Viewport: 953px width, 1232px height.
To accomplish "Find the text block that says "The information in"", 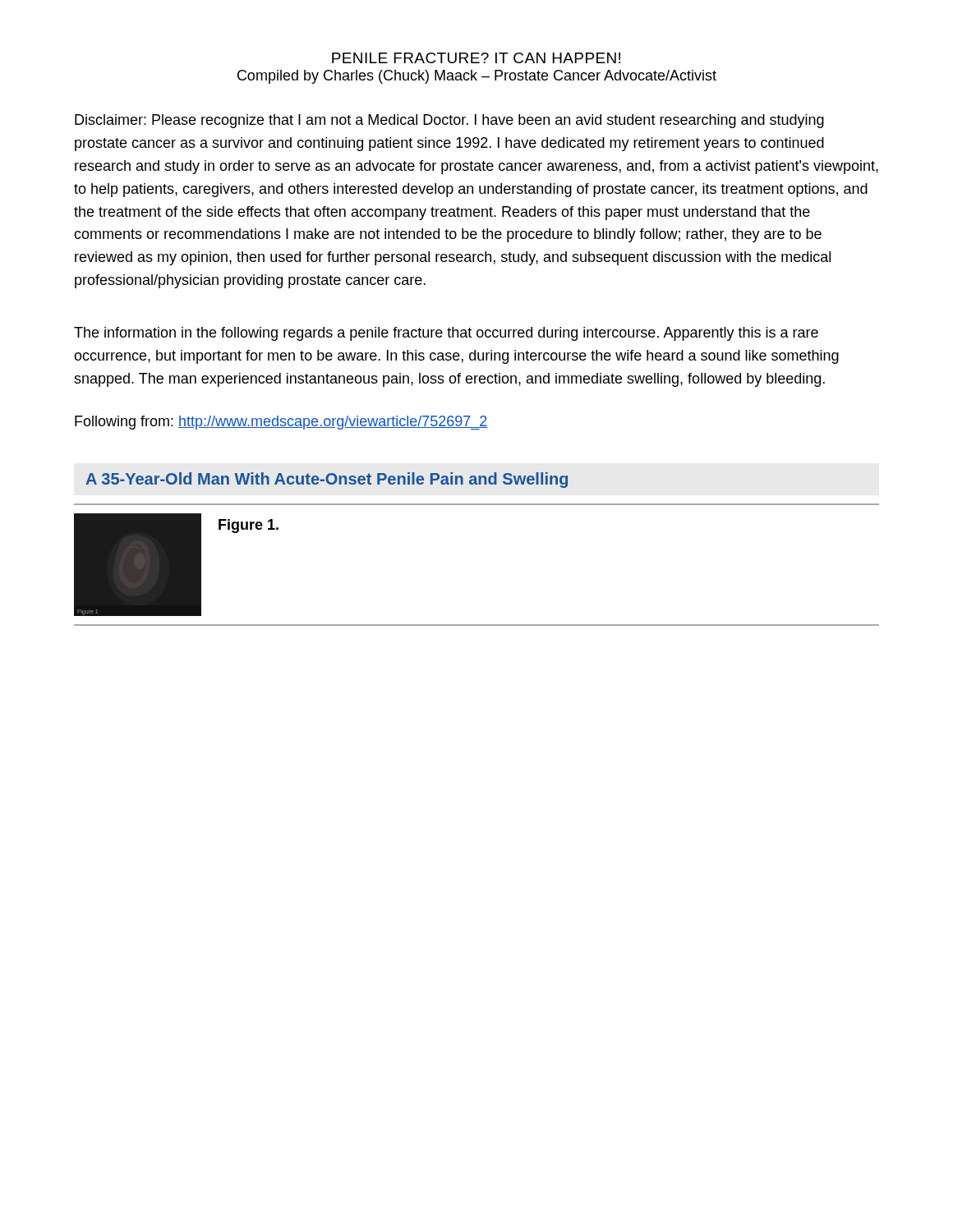I will (457, 356).
